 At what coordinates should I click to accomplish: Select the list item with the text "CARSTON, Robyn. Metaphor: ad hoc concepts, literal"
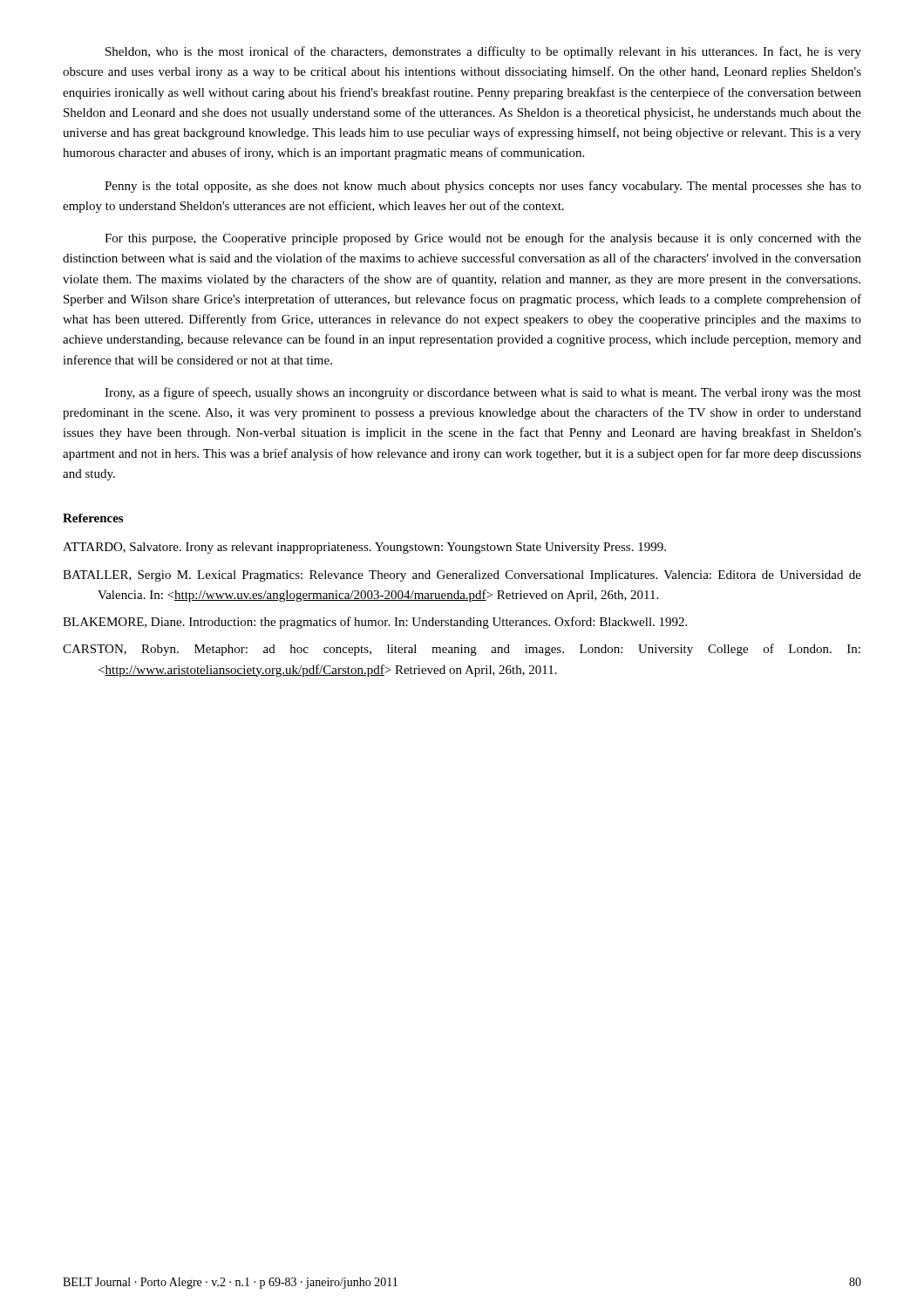[462, 660]
